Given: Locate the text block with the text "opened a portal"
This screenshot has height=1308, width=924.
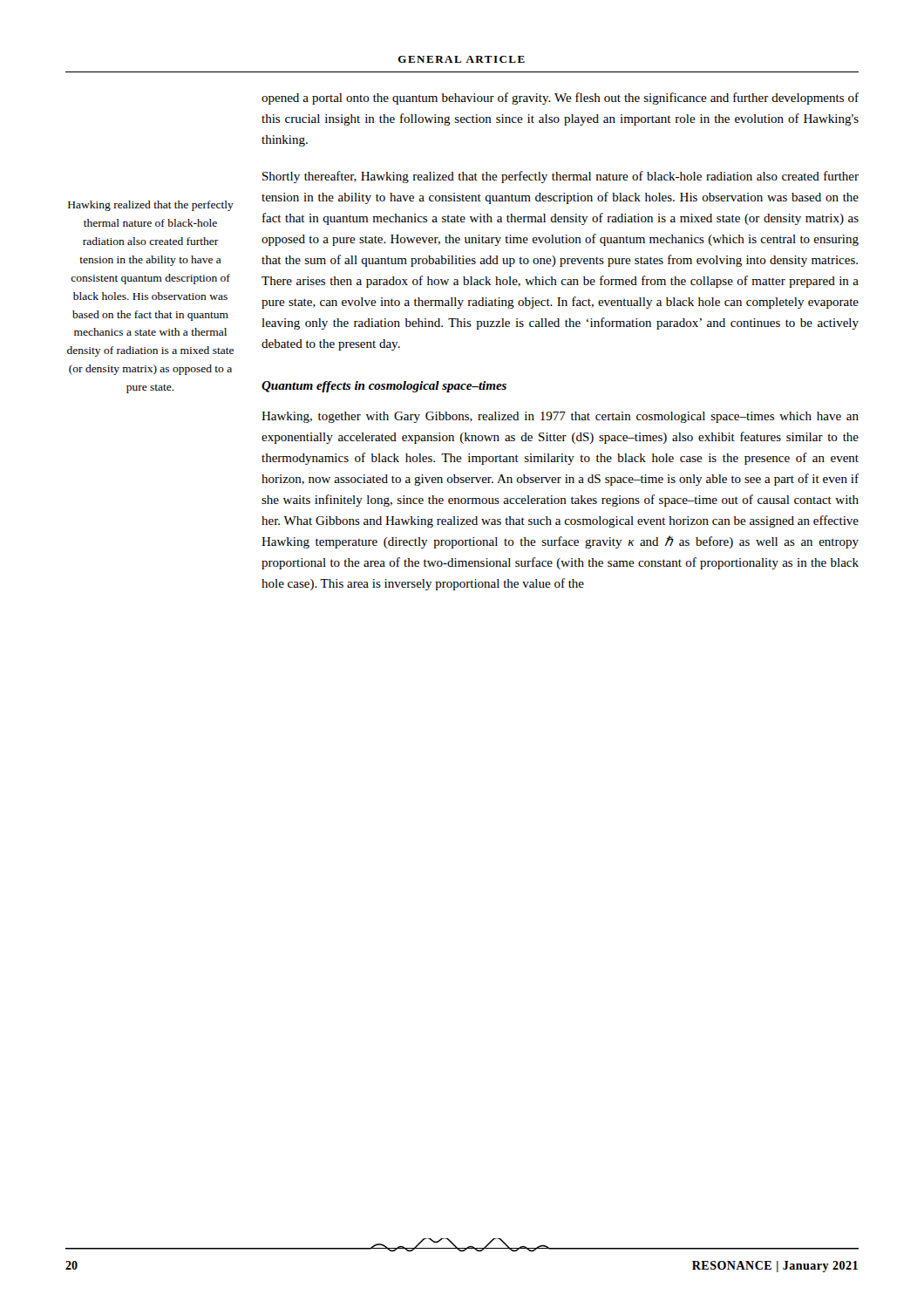Looking at the screenshot, I should tap(560, 119).
